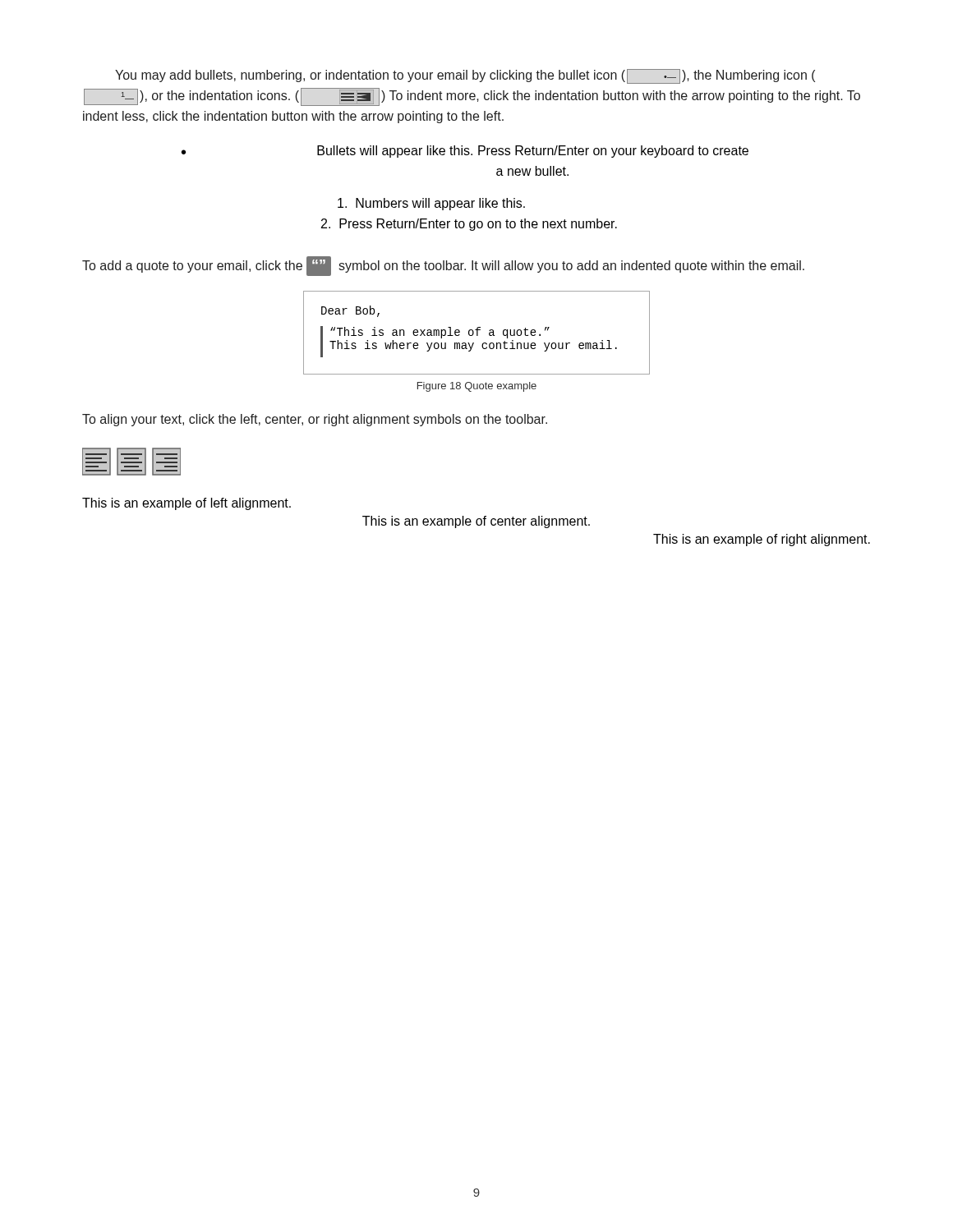Point to the text starting "• Bullets will appear like"
The height and width of the screenshot is (1232, 953).
tap(526, 162)
